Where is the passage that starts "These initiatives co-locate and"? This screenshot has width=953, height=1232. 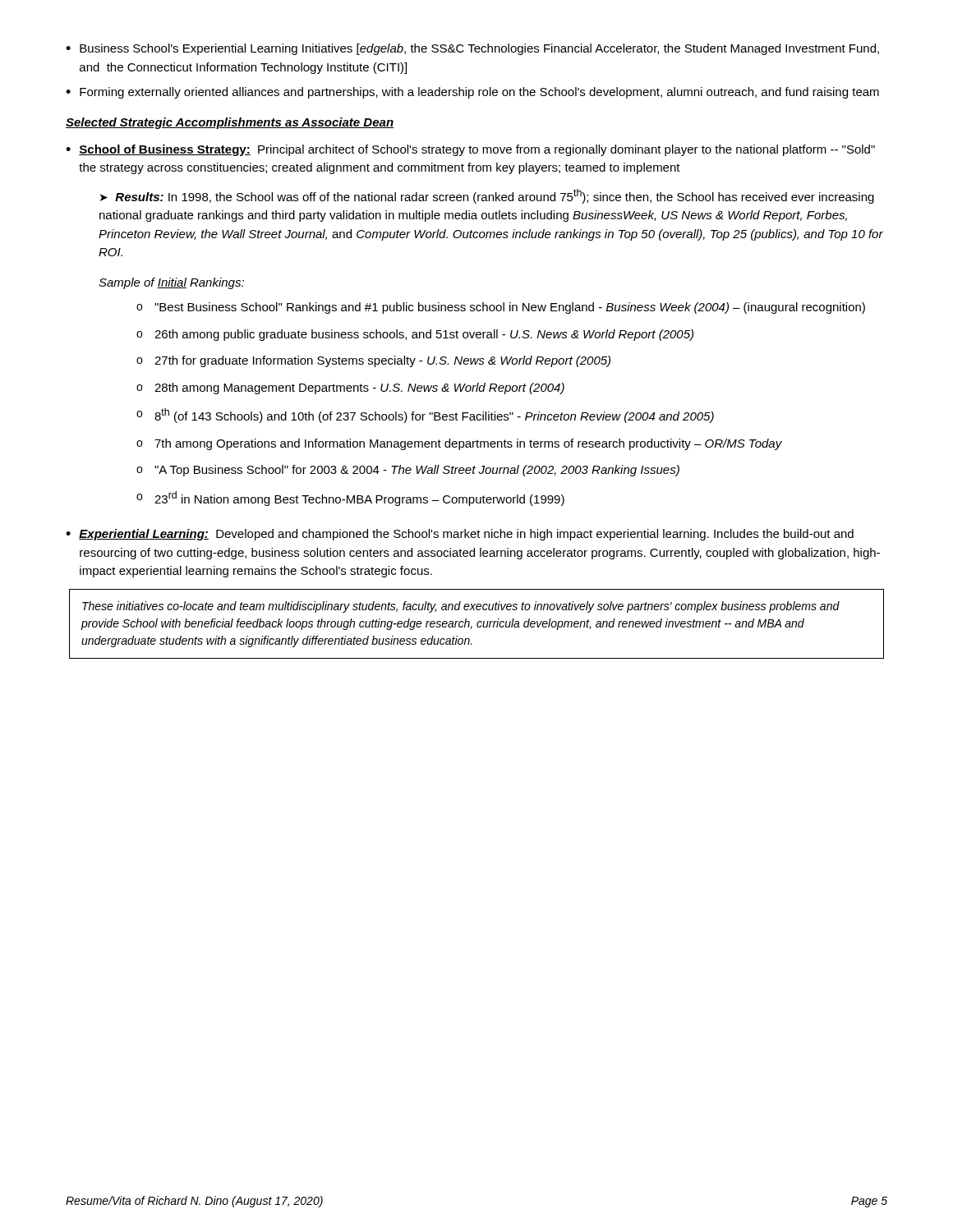[460, 623]
